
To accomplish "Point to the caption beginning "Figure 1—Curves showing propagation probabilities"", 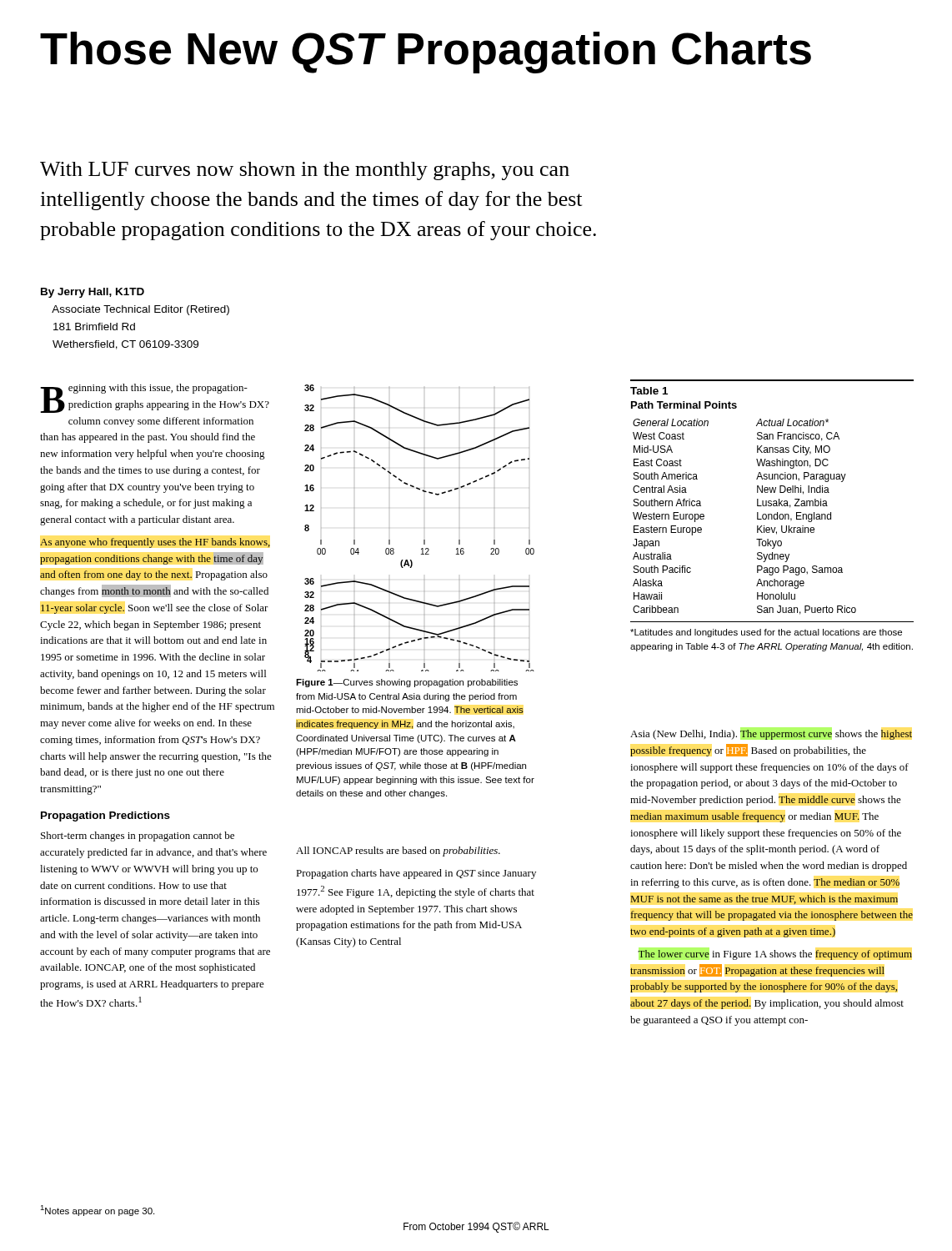I will click(415, 738).
